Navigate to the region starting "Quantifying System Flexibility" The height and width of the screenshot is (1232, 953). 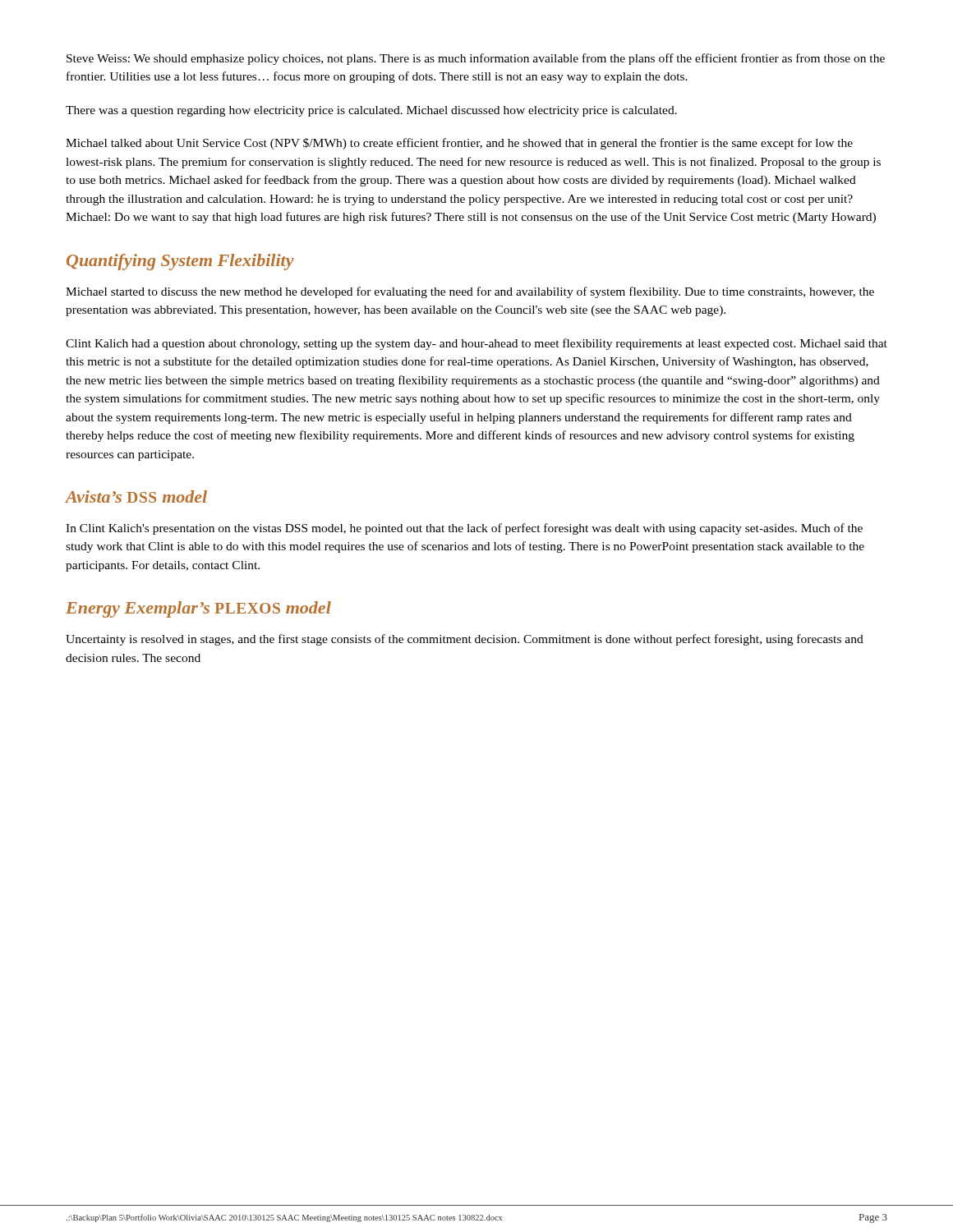[x=180, y=260]
